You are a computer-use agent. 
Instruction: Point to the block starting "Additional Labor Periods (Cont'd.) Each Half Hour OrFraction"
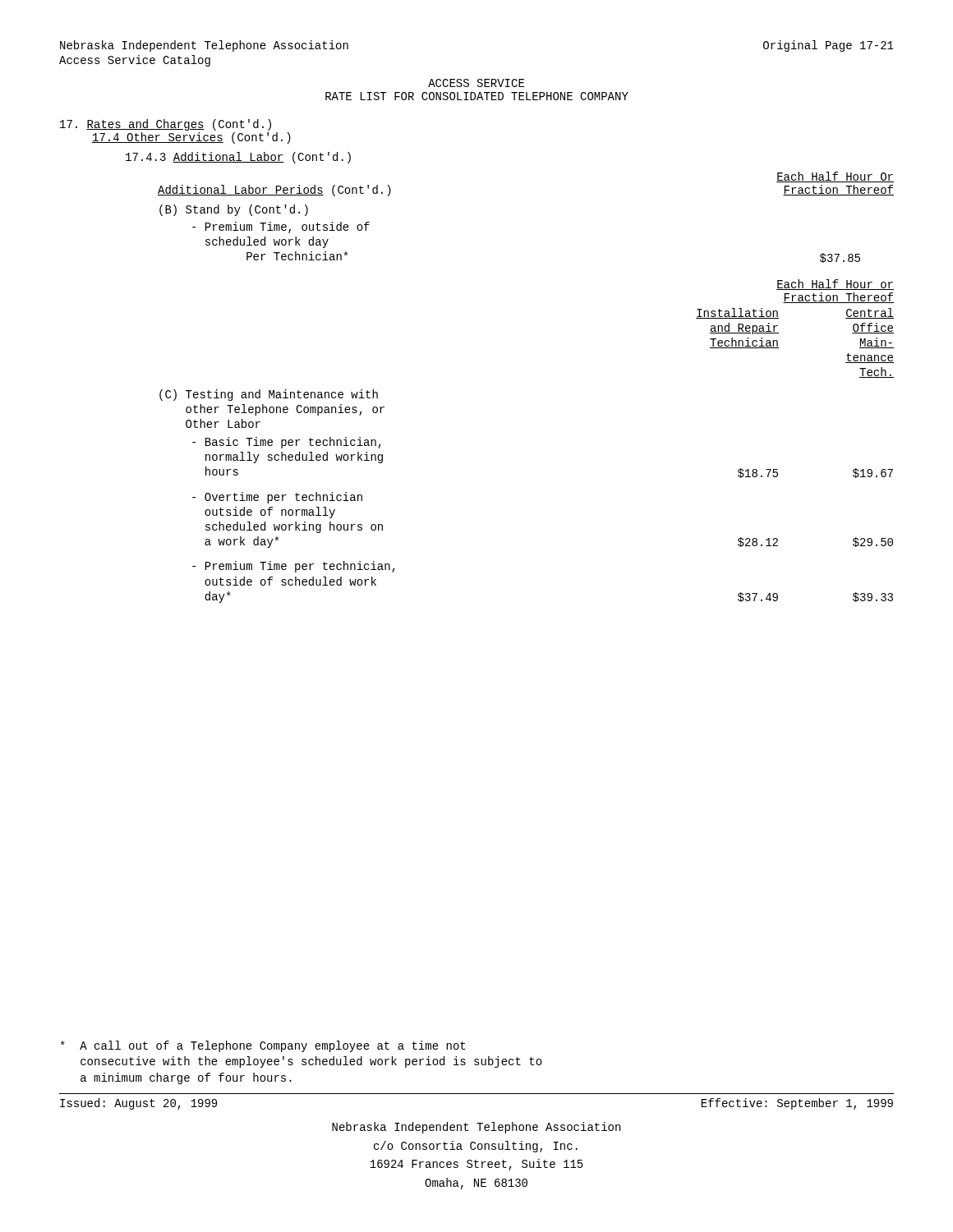[x=835, y=177]
